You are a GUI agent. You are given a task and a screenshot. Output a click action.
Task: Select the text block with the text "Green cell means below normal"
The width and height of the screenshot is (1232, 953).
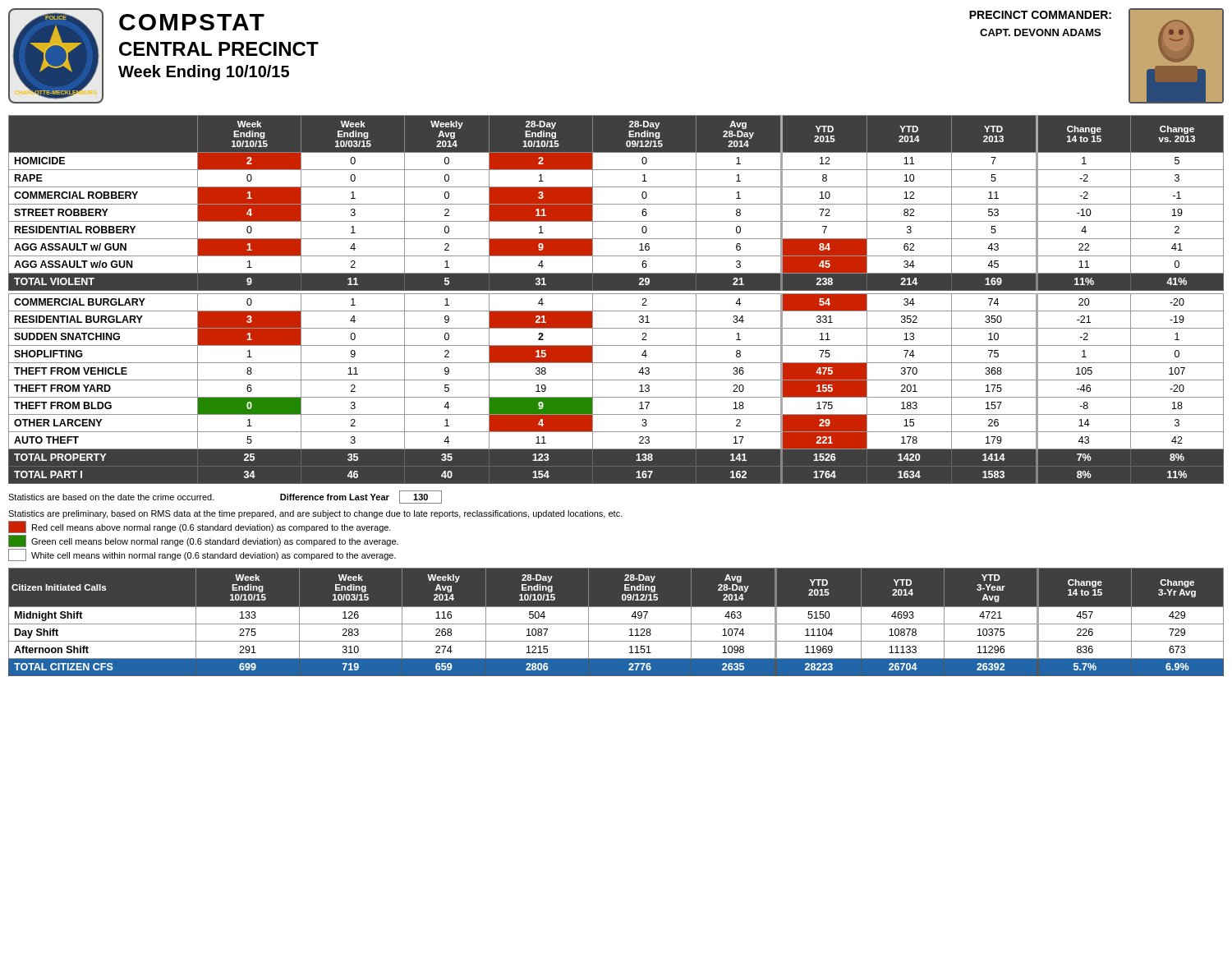tap(204, 541)
